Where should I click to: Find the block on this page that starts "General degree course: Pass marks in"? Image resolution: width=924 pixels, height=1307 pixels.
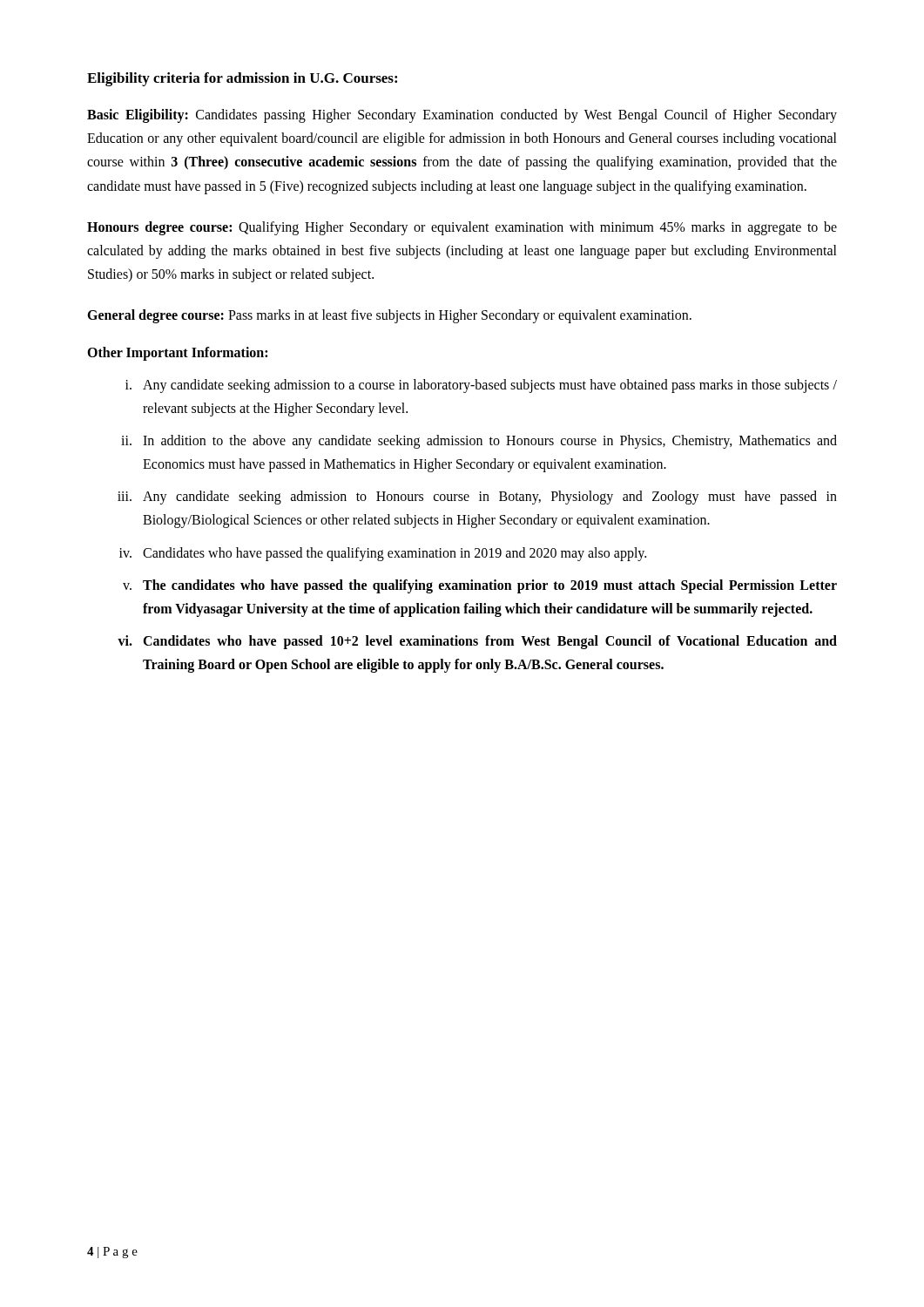[x=390, y=315]
